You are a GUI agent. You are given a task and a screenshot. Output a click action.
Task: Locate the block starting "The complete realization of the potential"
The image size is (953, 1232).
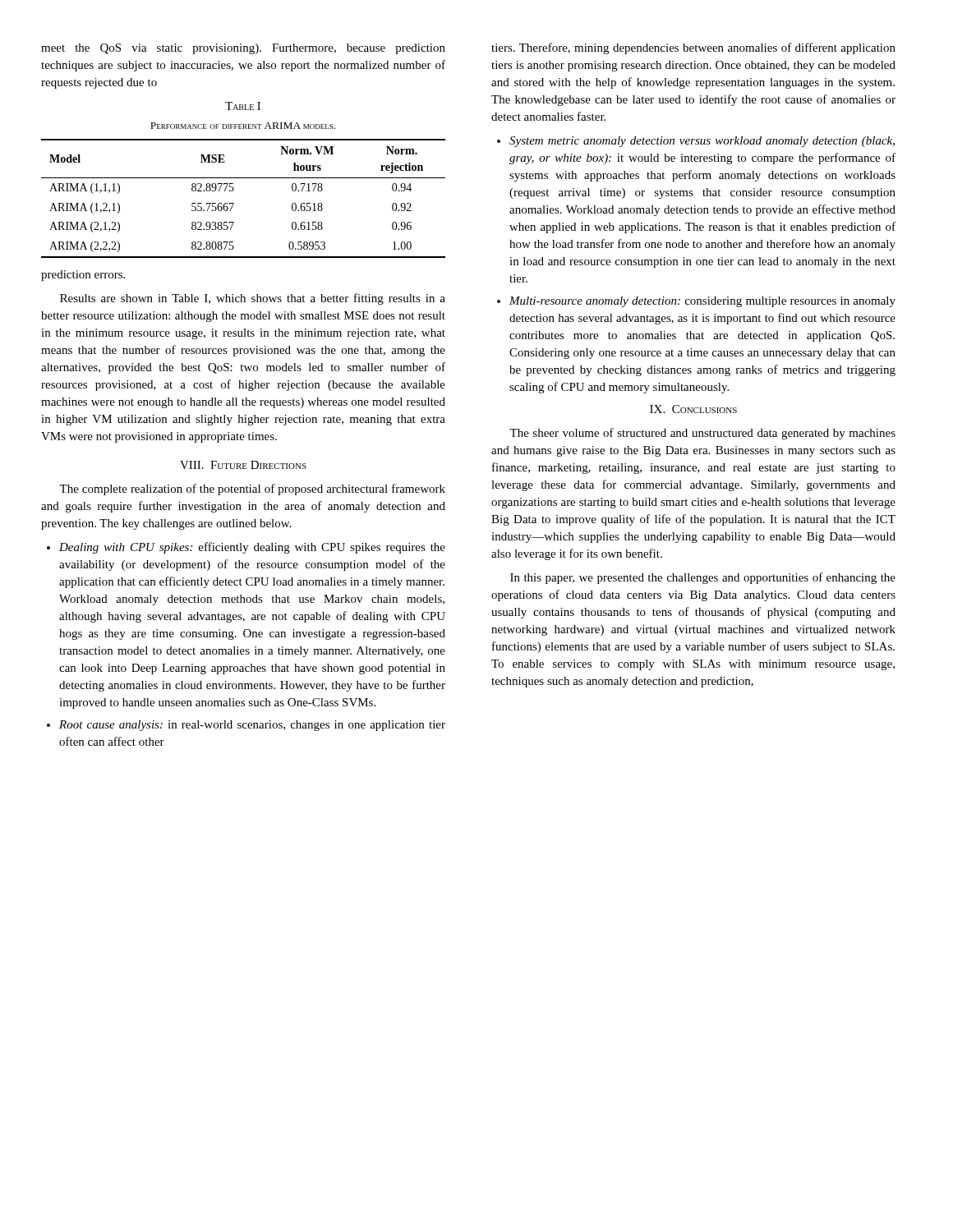(x=243, y=506)
